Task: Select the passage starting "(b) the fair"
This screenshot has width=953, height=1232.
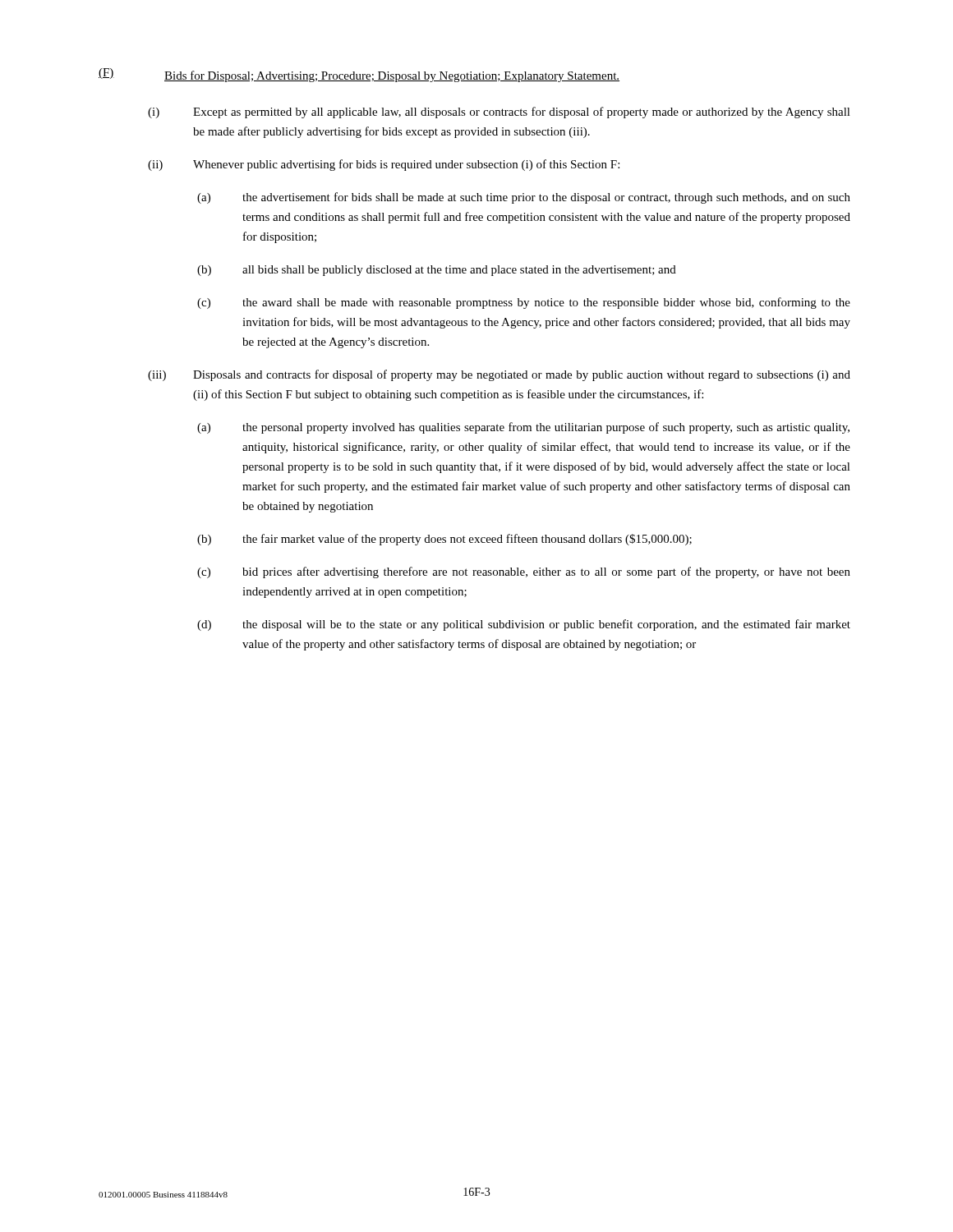Action: tap(524, 539)
